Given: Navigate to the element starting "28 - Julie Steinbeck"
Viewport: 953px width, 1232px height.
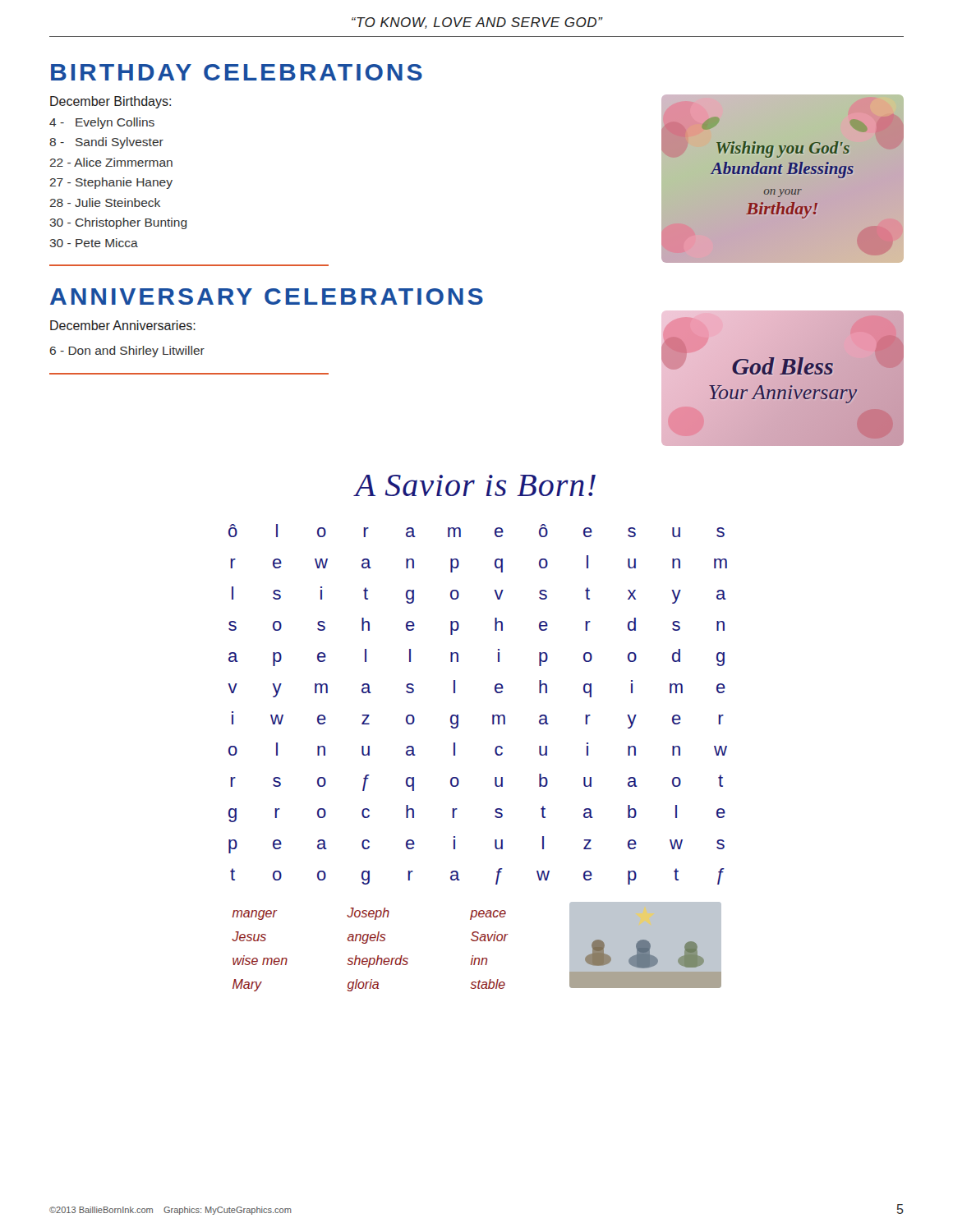Looking at the screenshot, I should (x=105, y=202).
